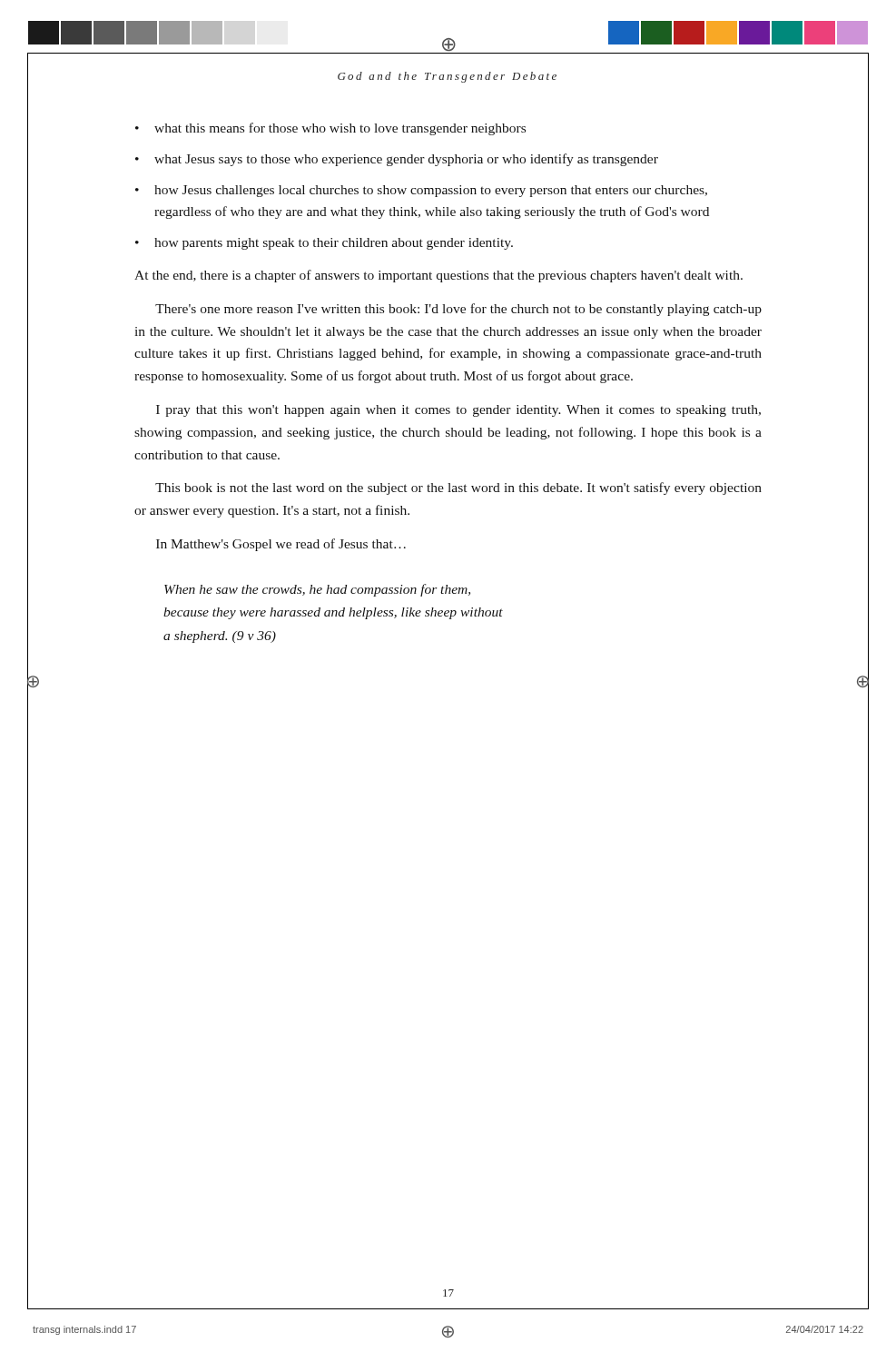Point to the text starting "• how parents might speak to their children"
The image size is (896, 1362).
point(448,243)
